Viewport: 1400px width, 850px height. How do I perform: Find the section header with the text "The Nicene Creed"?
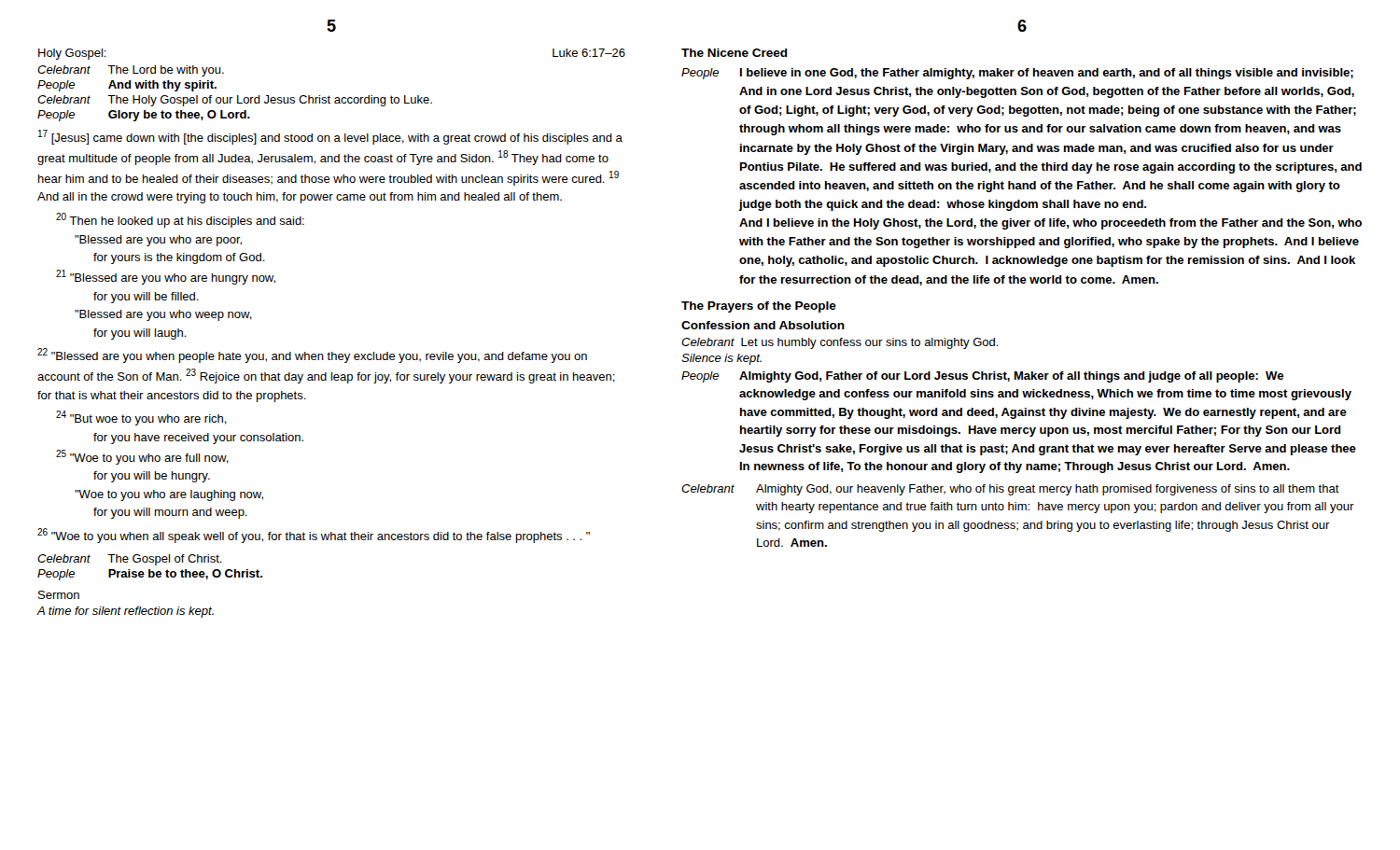(x=735, y=53)
